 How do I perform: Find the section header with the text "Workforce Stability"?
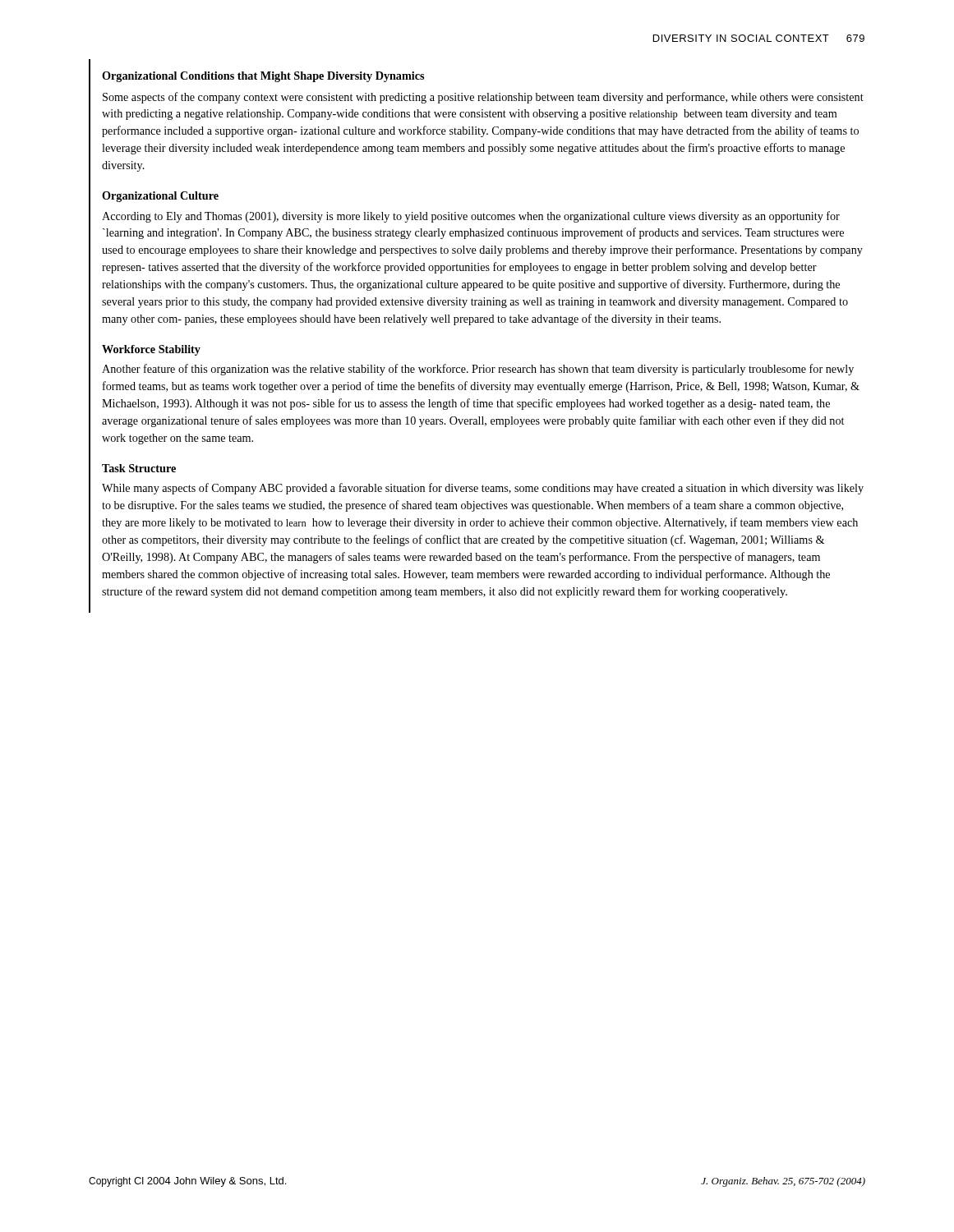pyautogui.click(x=151, y=349)
